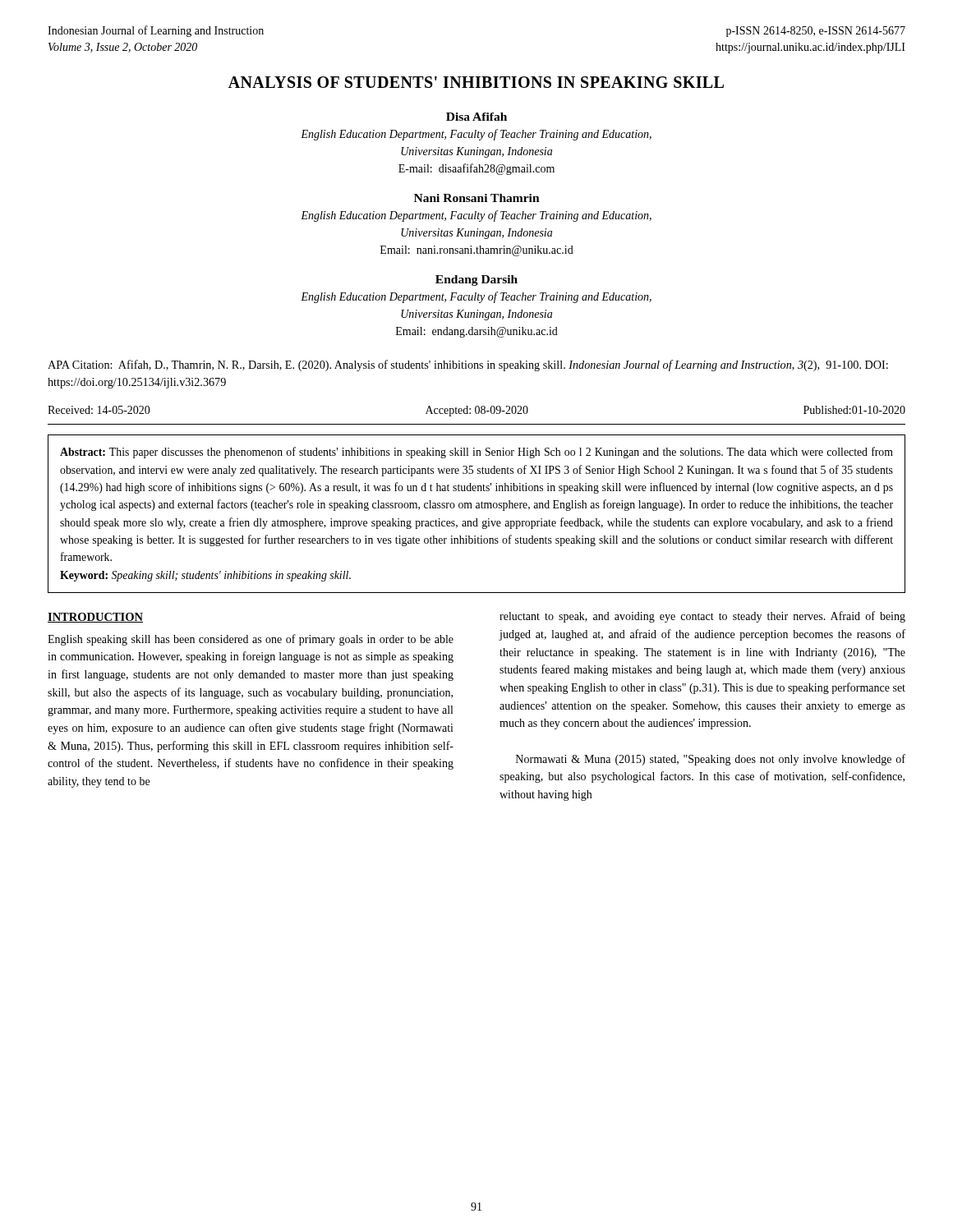Click a section header
This screenshot has height=1232, width=953.
coord(95,617)
